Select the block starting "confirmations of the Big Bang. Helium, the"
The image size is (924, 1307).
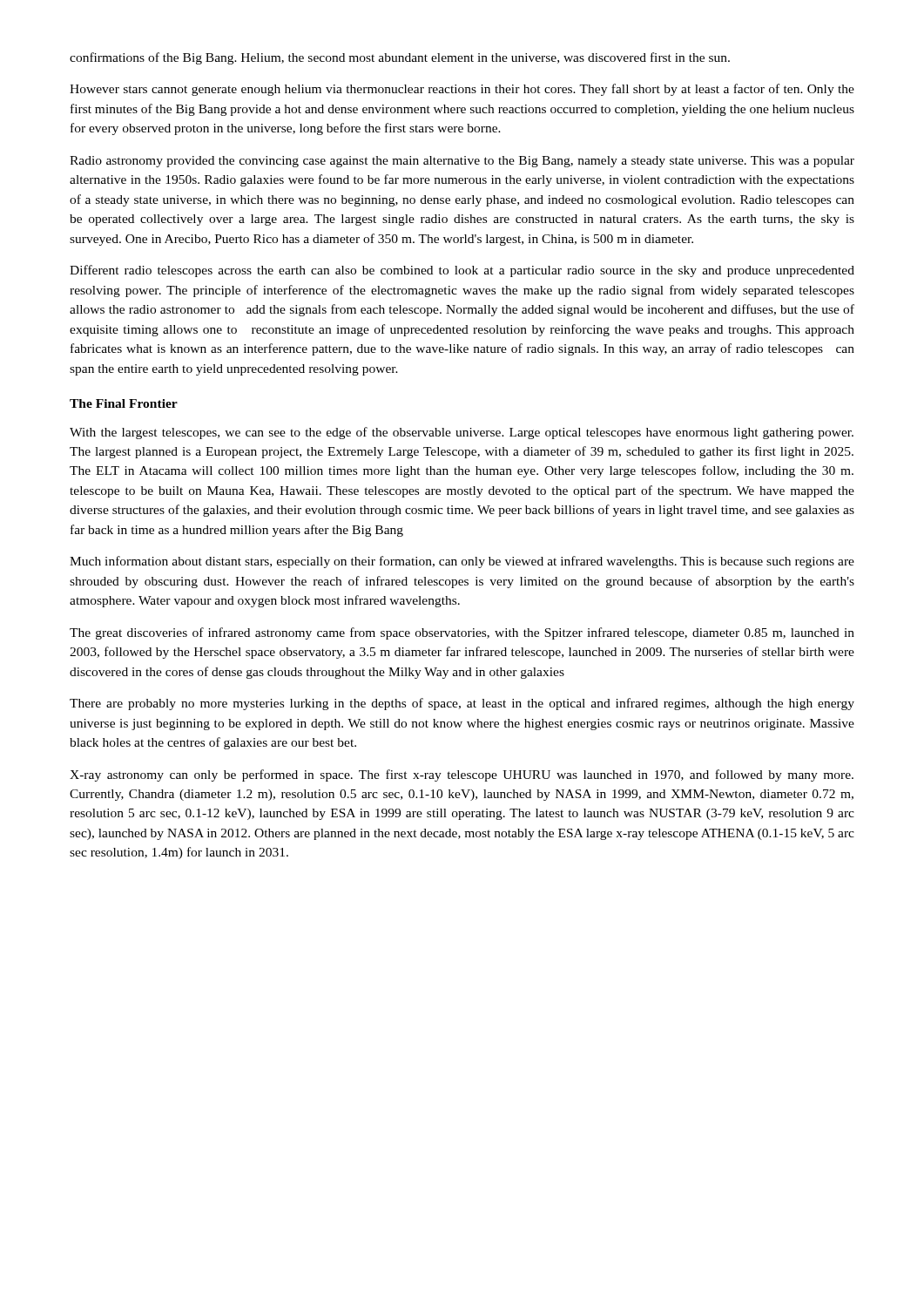(x=462, y=58)
